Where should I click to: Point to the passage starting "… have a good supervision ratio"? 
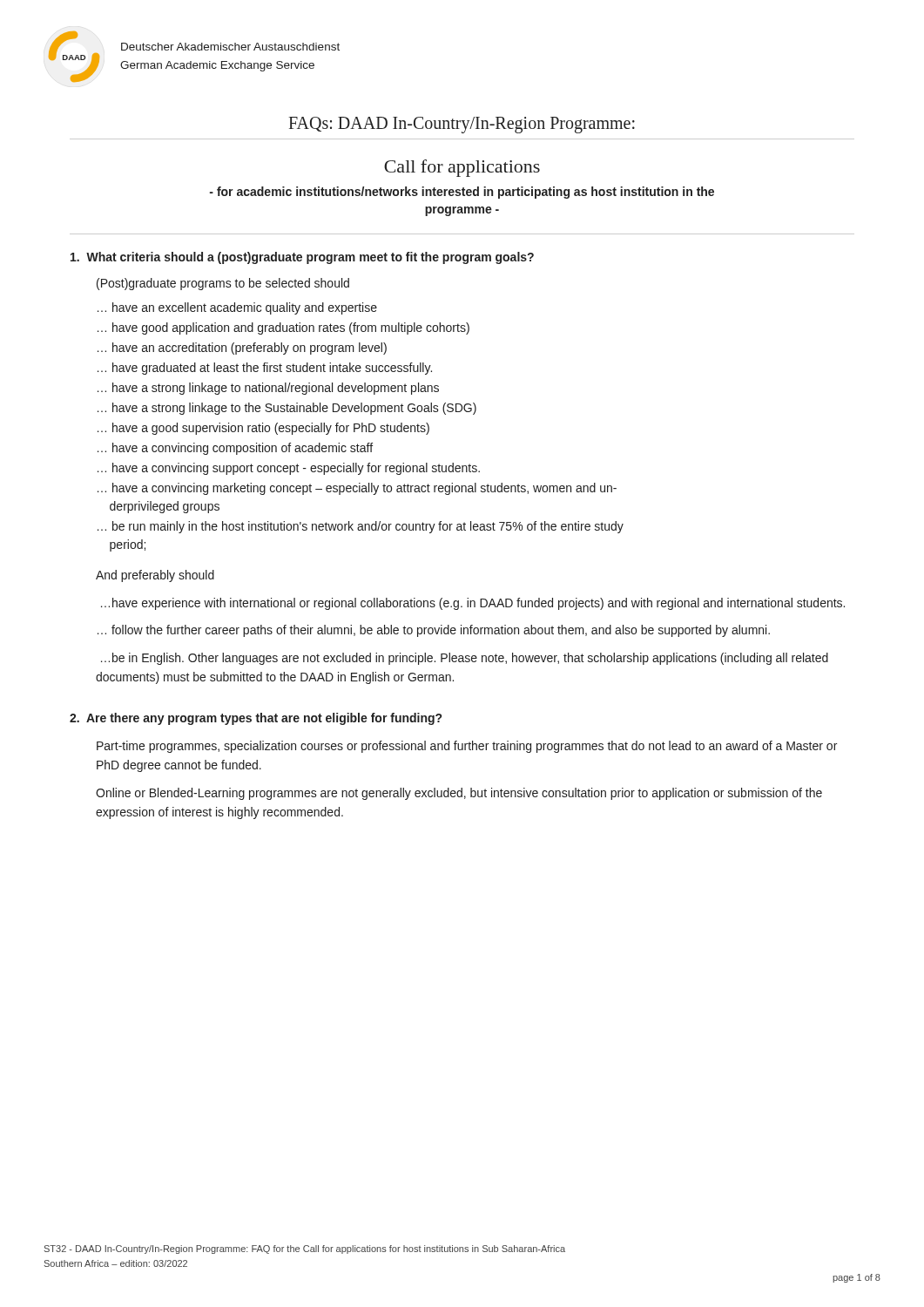(x=263, y=428)
